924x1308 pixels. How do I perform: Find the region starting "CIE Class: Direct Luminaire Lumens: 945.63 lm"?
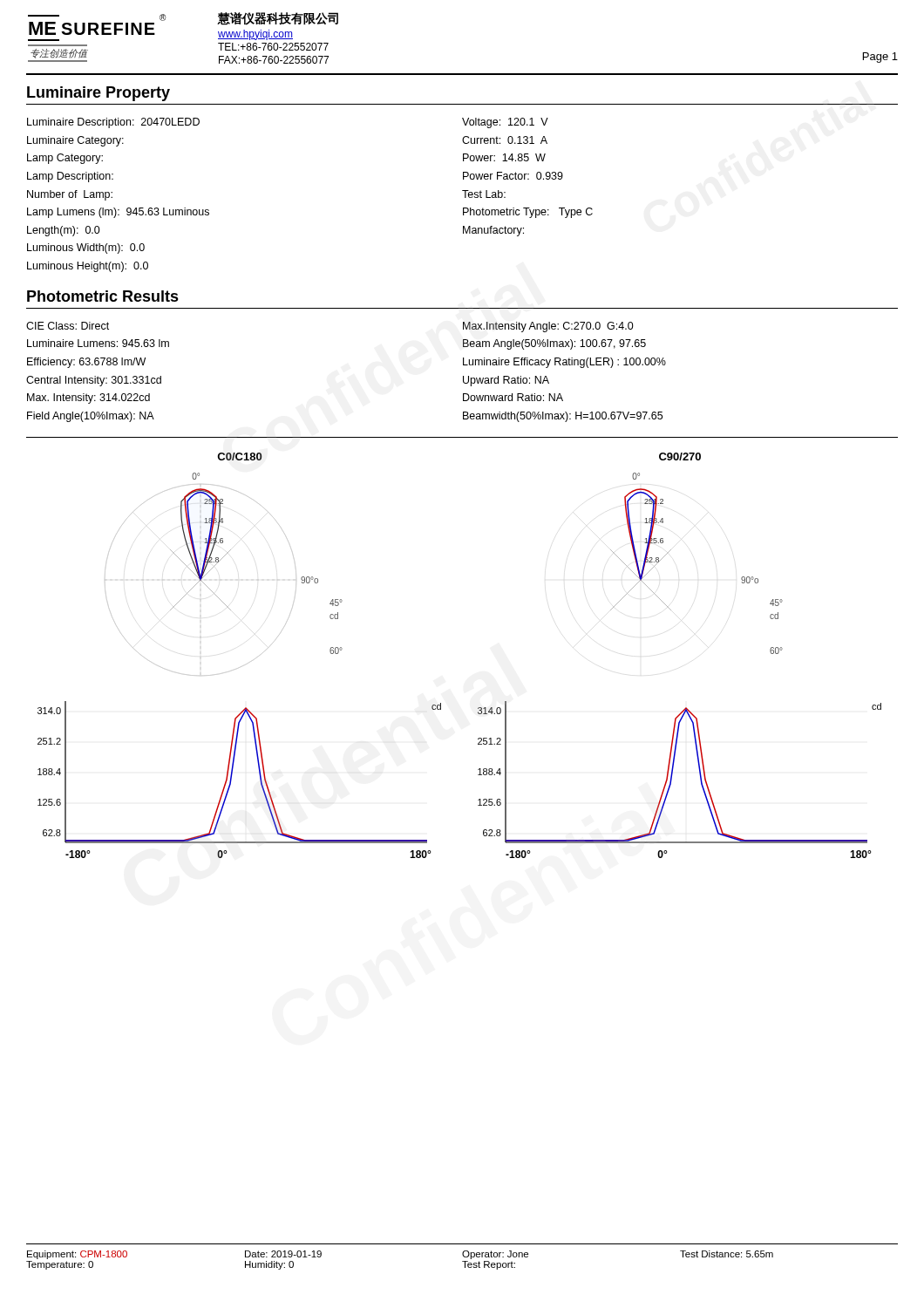point(98,371)
